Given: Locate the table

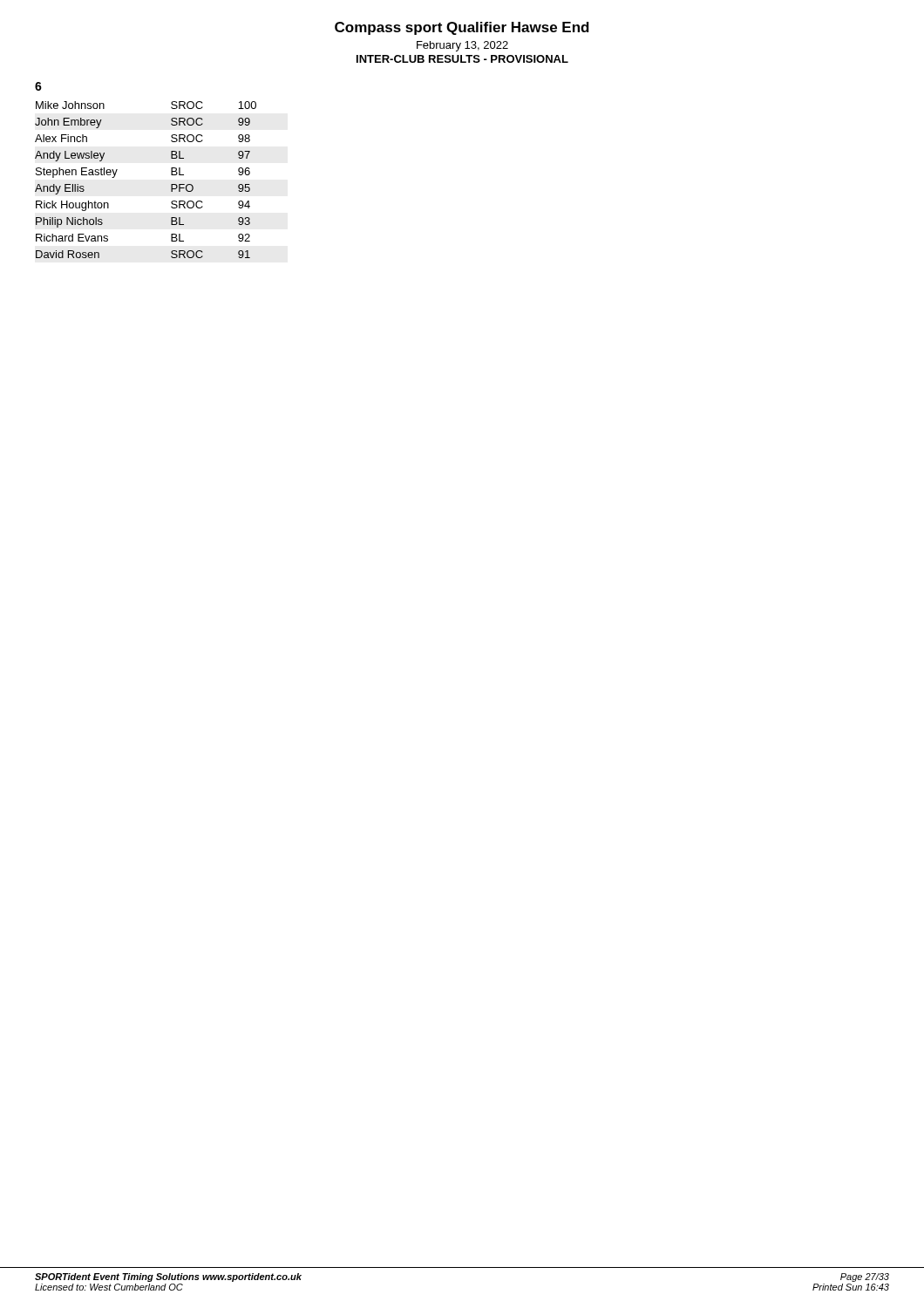Looking at the screenshot, I should click(x=479, y=180).
